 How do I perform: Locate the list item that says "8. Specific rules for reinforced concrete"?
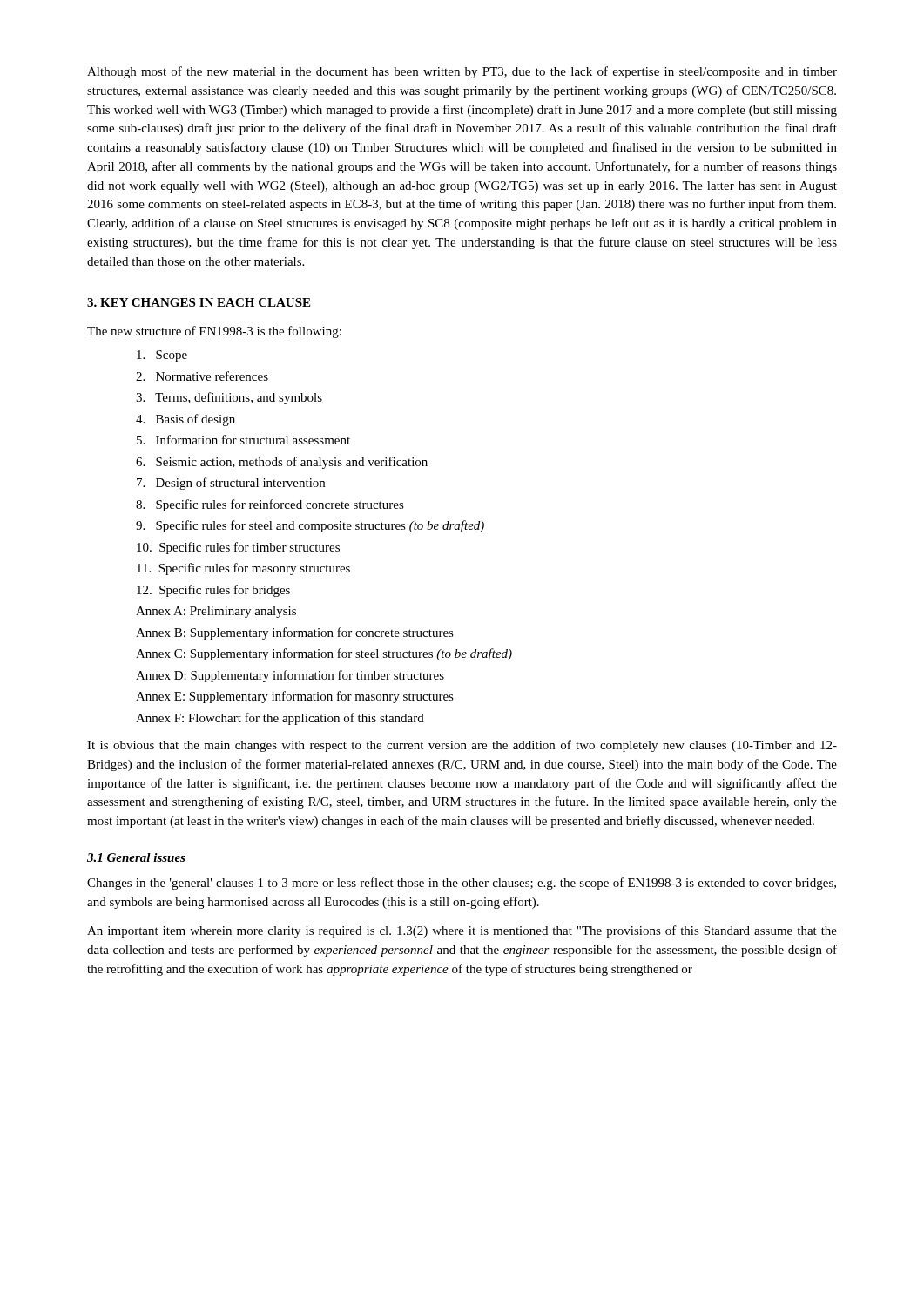pyautogui.click(x=270, y=504)
